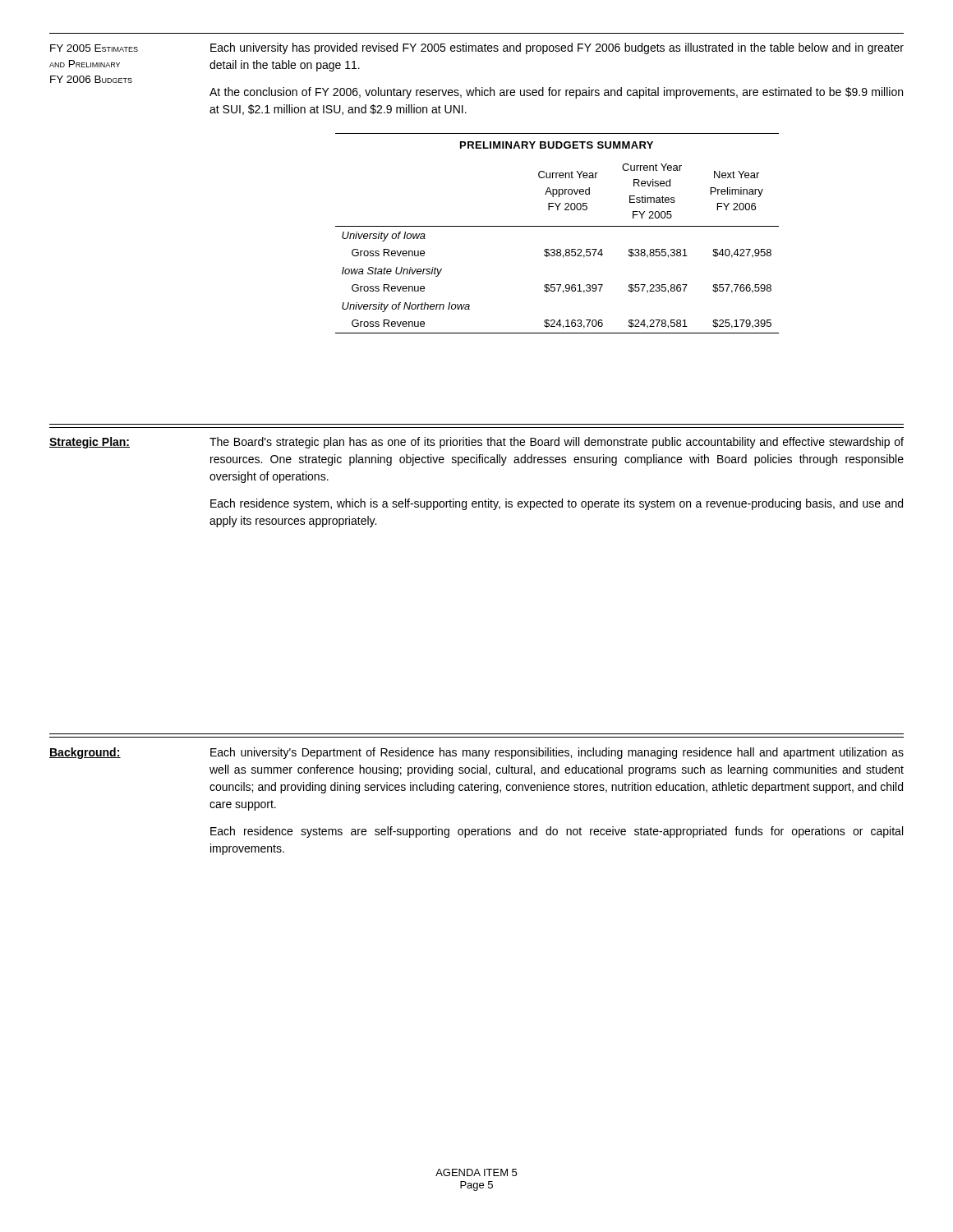The width and height of the screenshot is (953, 1232).
Task: Where is the passage that starts "Each residence system, which is"?
Action: click(557, 512)
